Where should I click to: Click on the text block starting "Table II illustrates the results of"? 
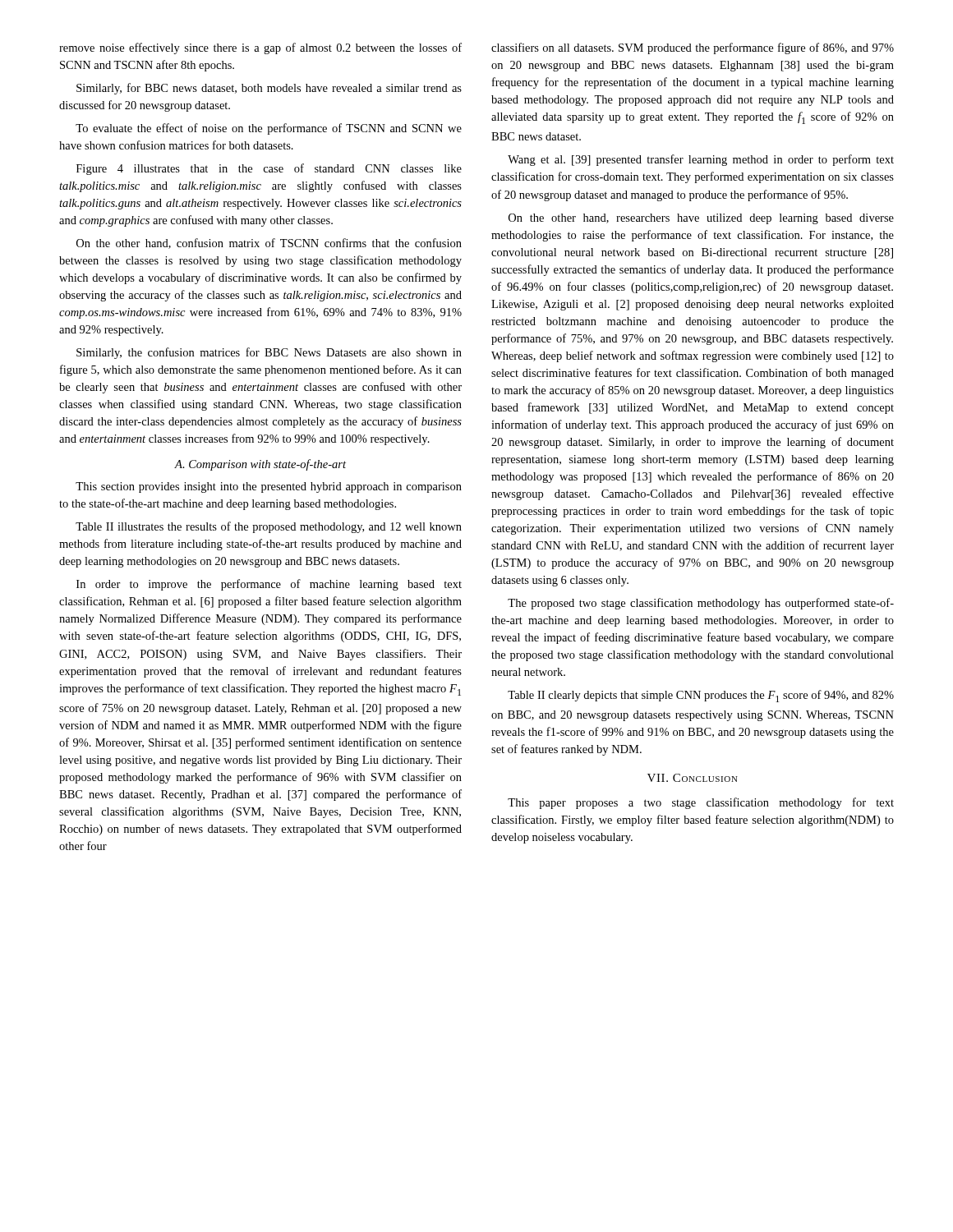tap(260, 544)
